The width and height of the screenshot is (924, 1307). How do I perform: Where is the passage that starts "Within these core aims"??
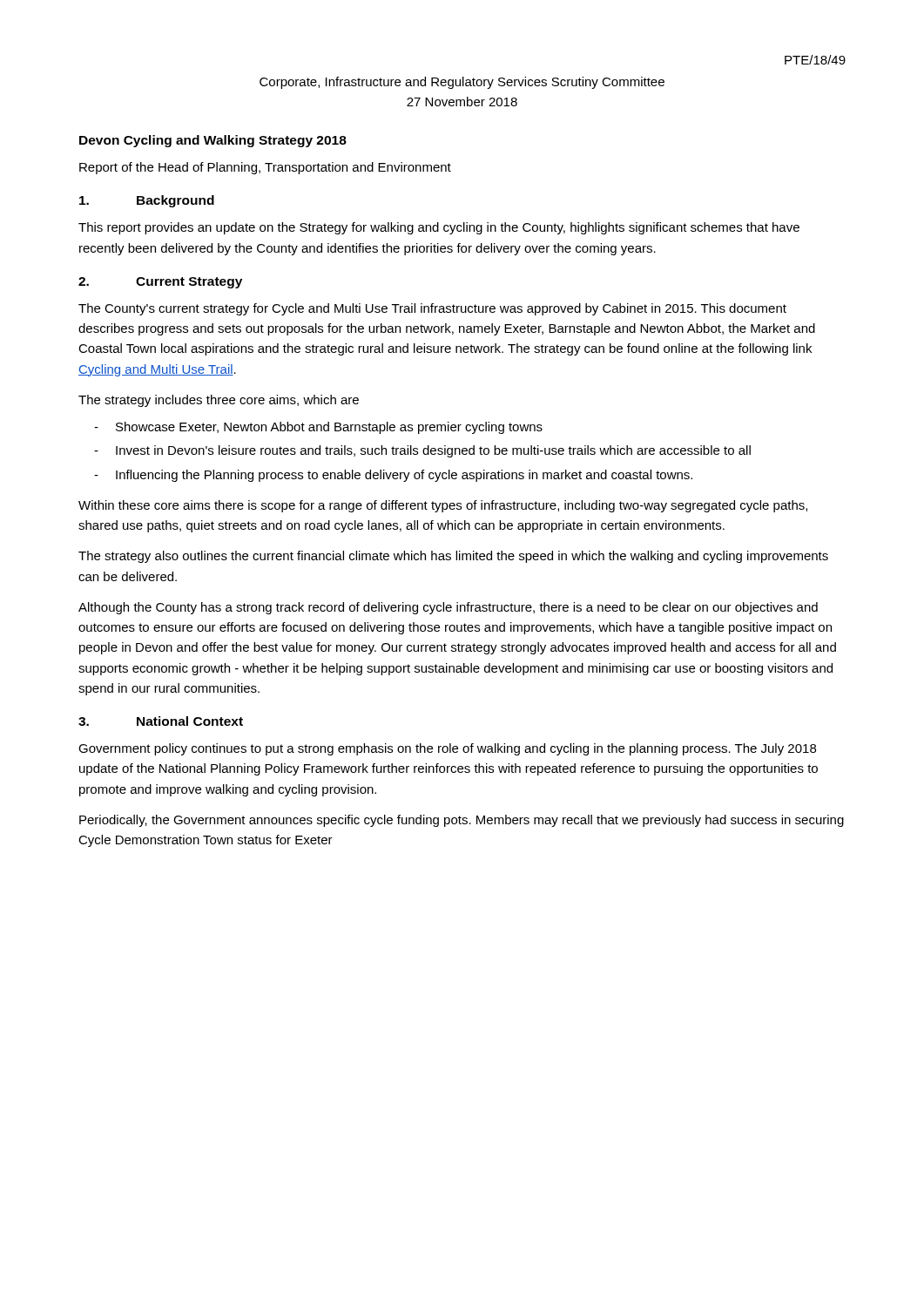[443, 515]
